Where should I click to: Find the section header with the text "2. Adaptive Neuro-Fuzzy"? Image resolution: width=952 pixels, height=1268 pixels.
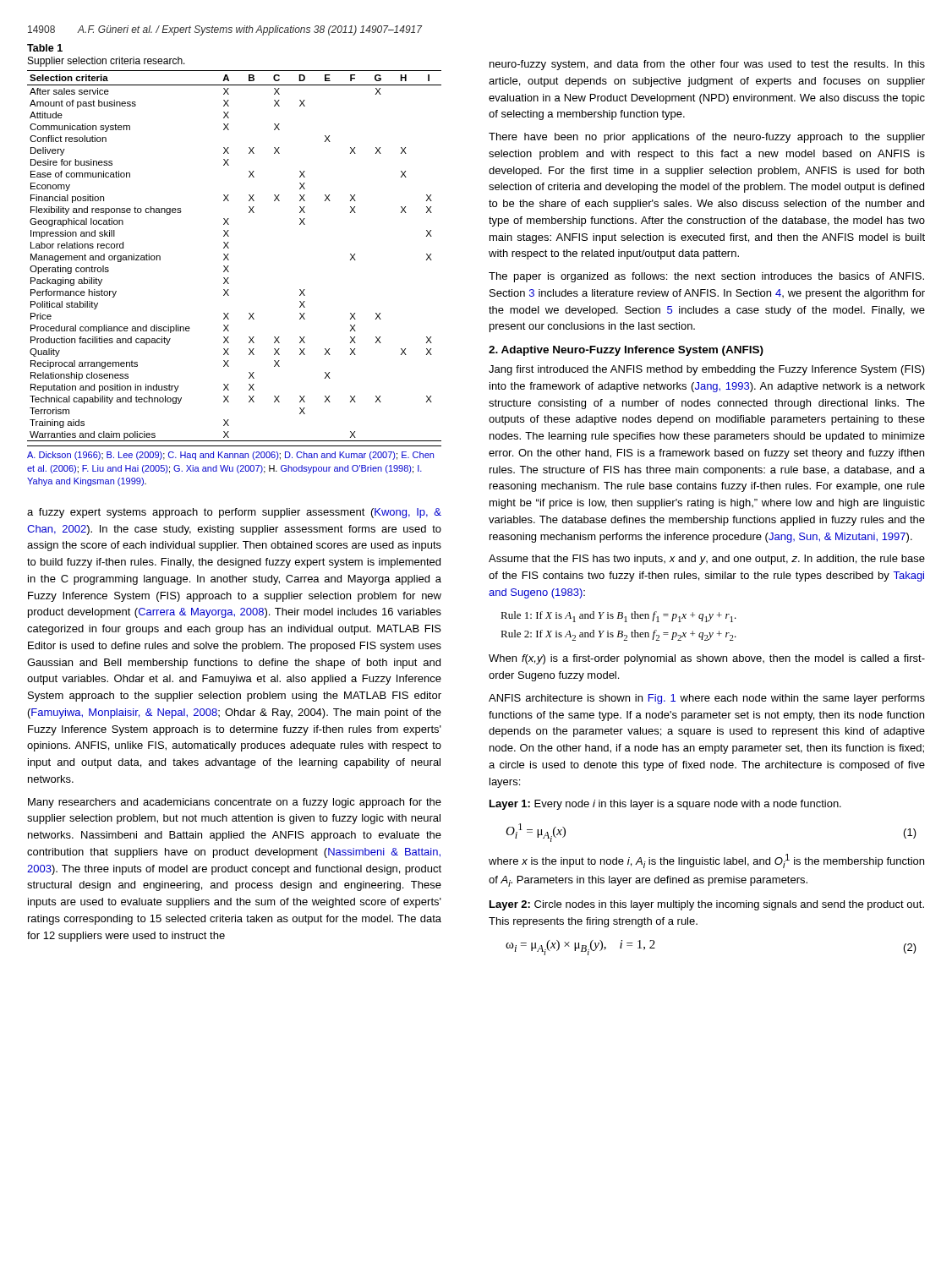(x=626, y=350)
